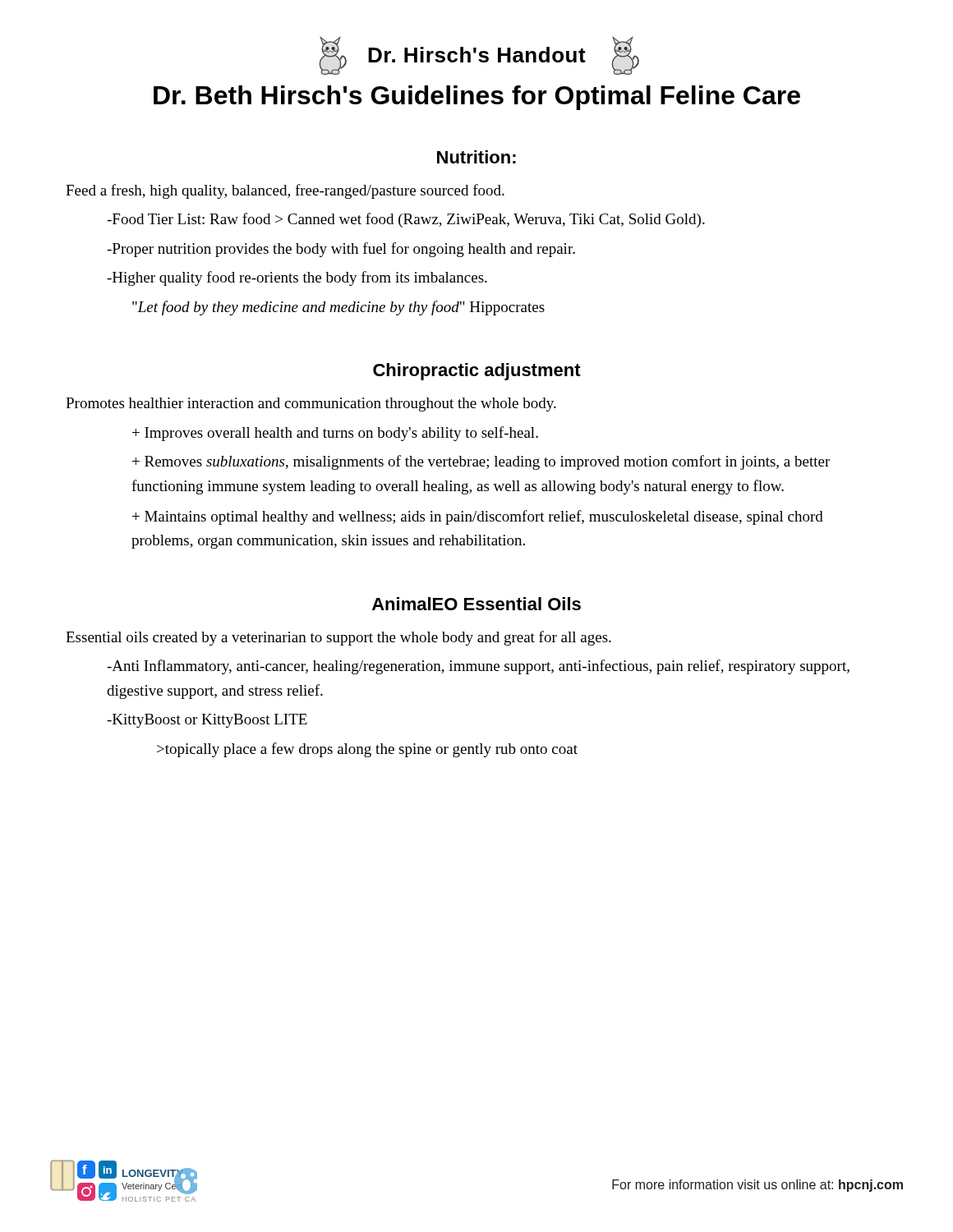The width and height of the screenshot is (953, 1232).
Task: Find the element starting "+ Maintains optimal healthy and wellness; aids in"
Action: point(477,528)
